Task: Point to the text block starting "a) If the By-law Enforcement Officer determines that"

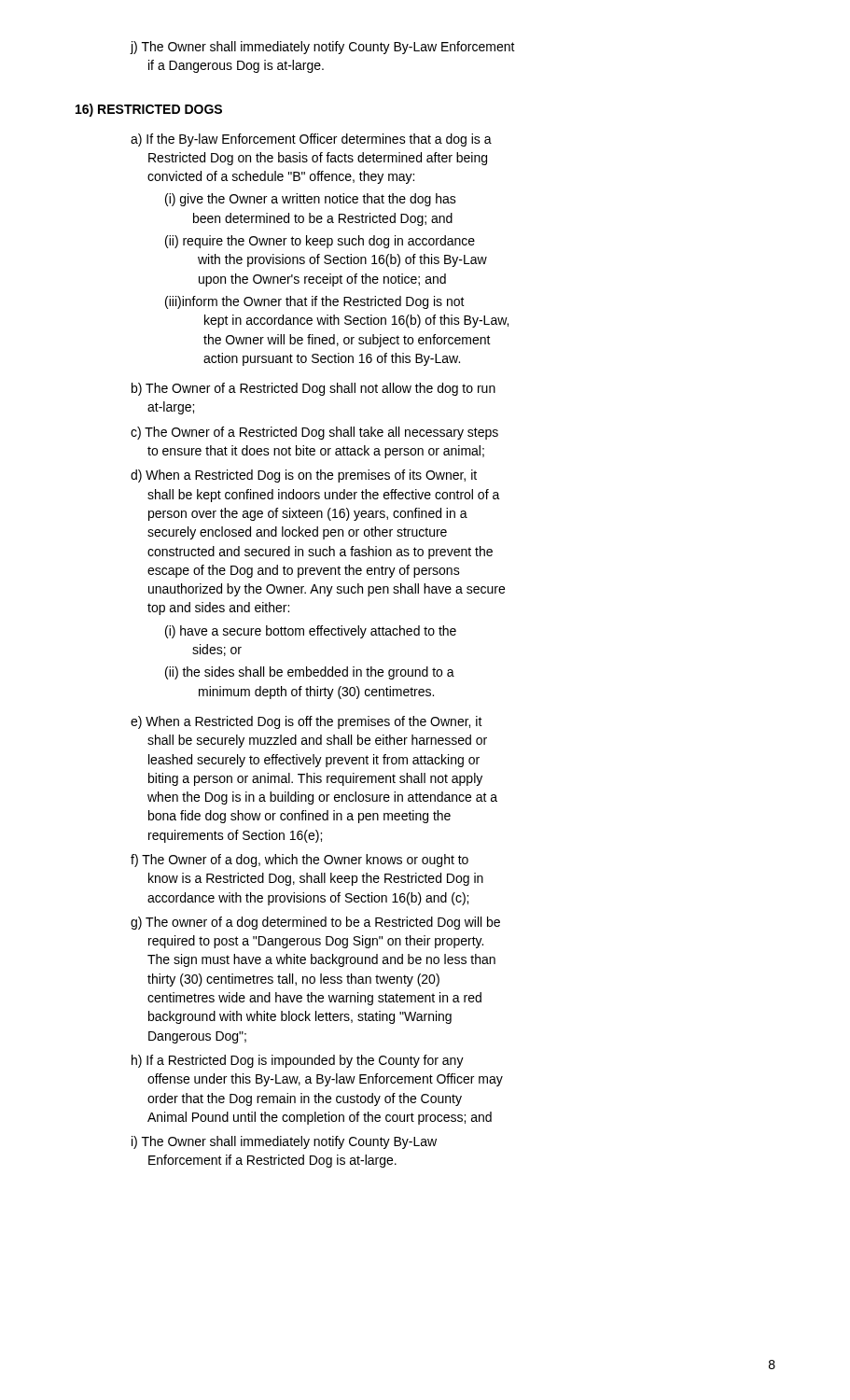Action: click(x=453, y=249)
